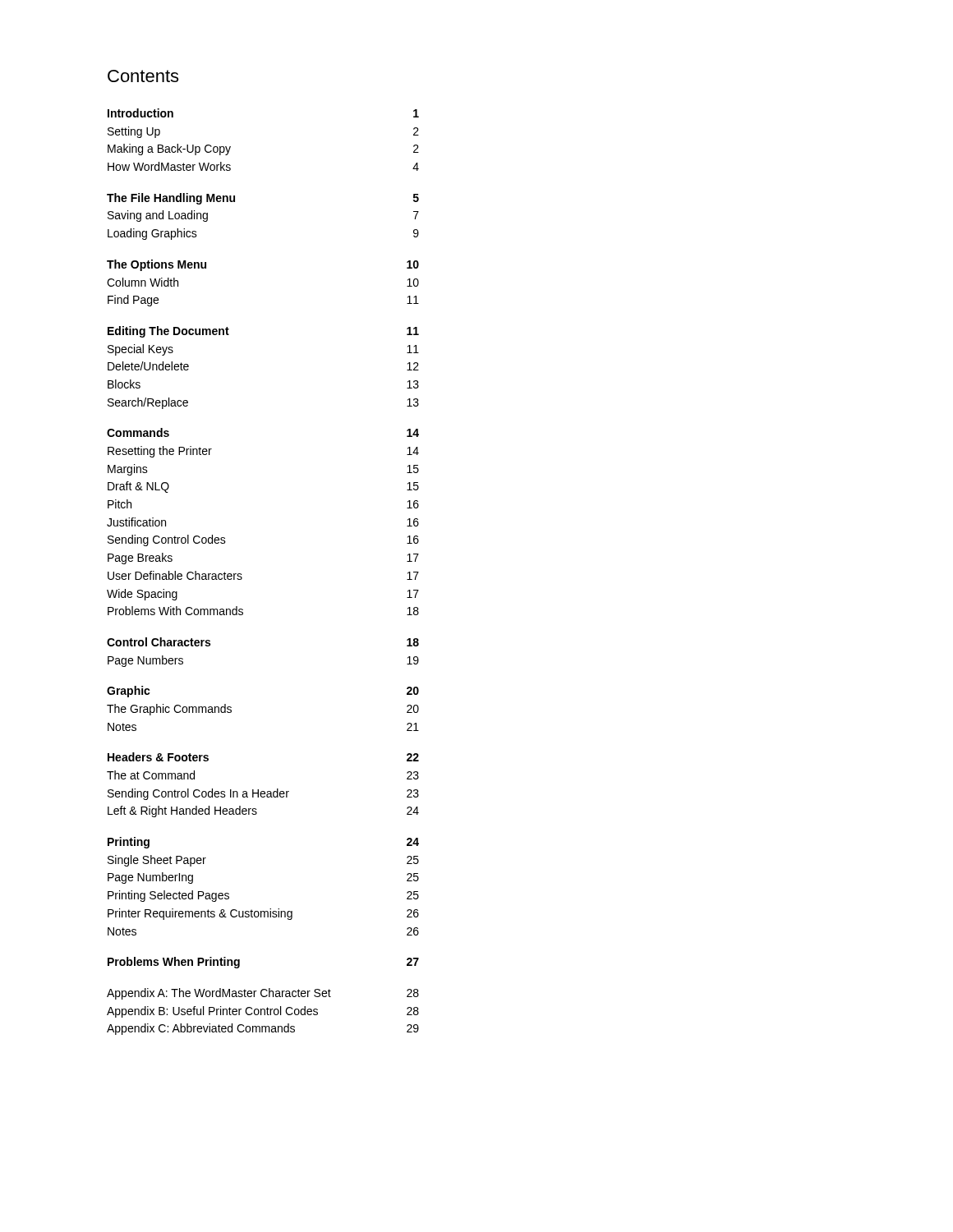Find the text block starting "Graphic 20 The Graphic"
The width and height of the screenshot is (953, 1232).
131,690
